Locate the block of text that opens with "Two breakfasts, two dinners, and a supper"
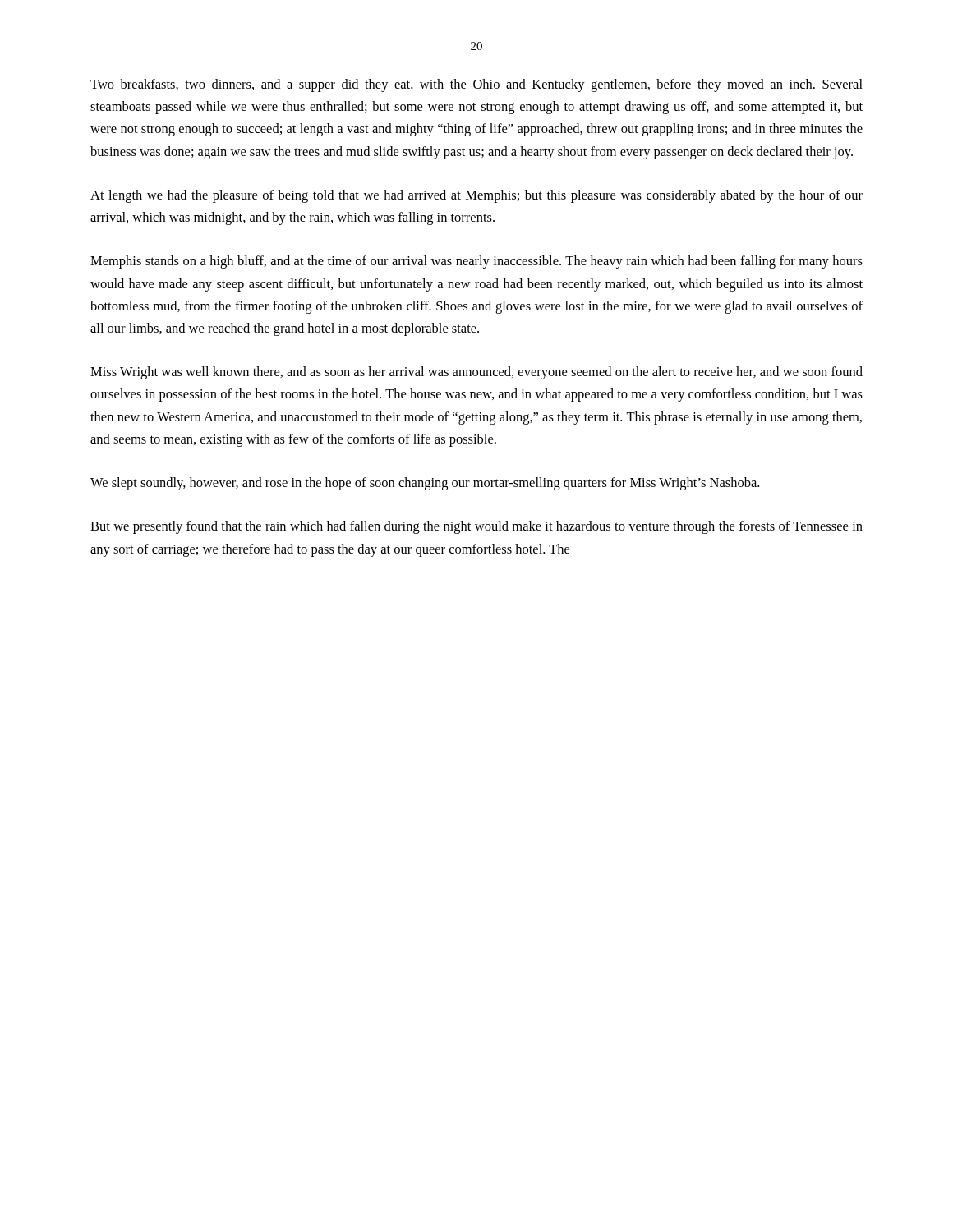This screenshot has height=1232, width=953. 476,118
